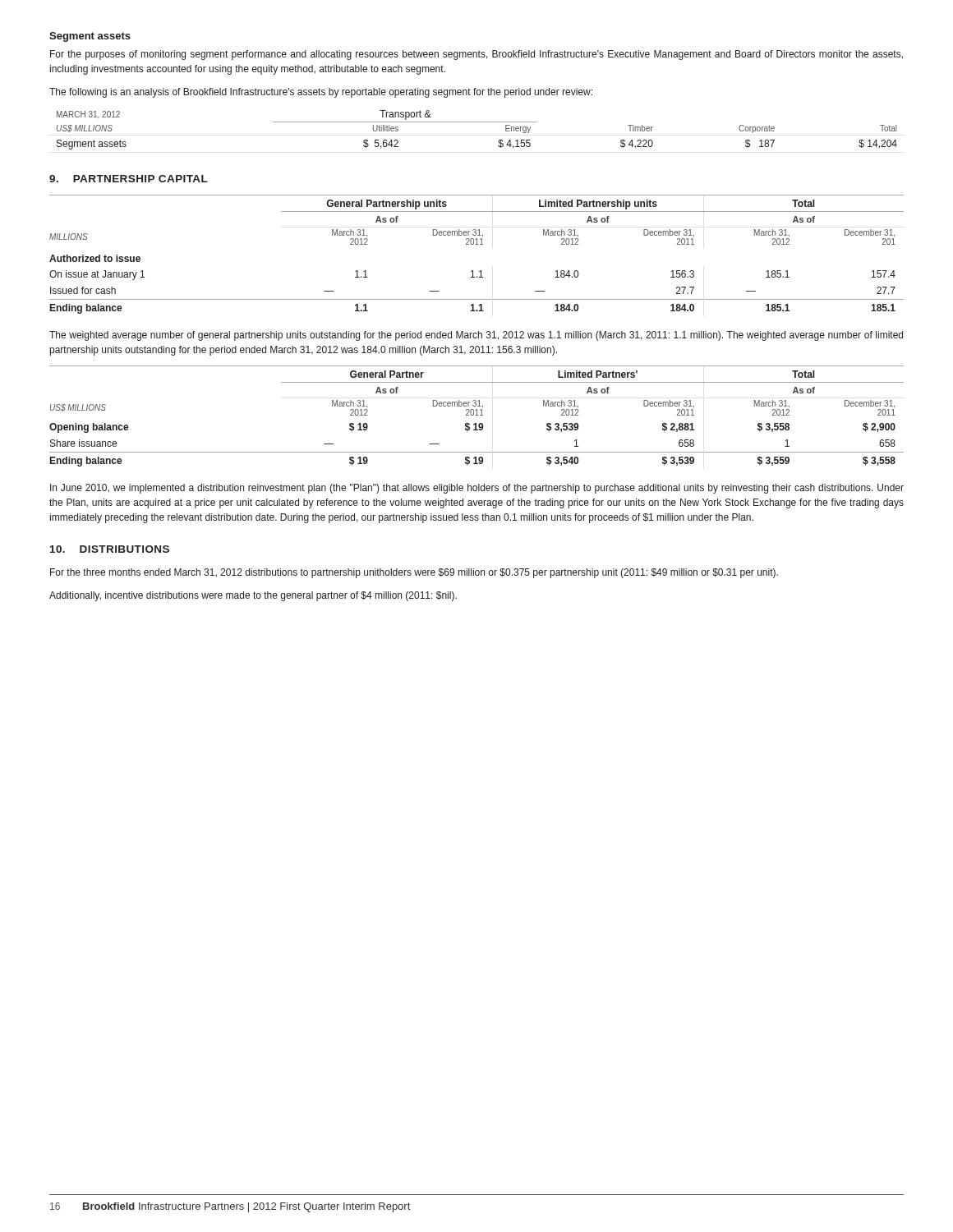Image resolution: width=953 pixels, height=1232 pixels.
Task: Point to the block beginning "Additionally, incentive distributions were made to"
Action: [253, 595]
